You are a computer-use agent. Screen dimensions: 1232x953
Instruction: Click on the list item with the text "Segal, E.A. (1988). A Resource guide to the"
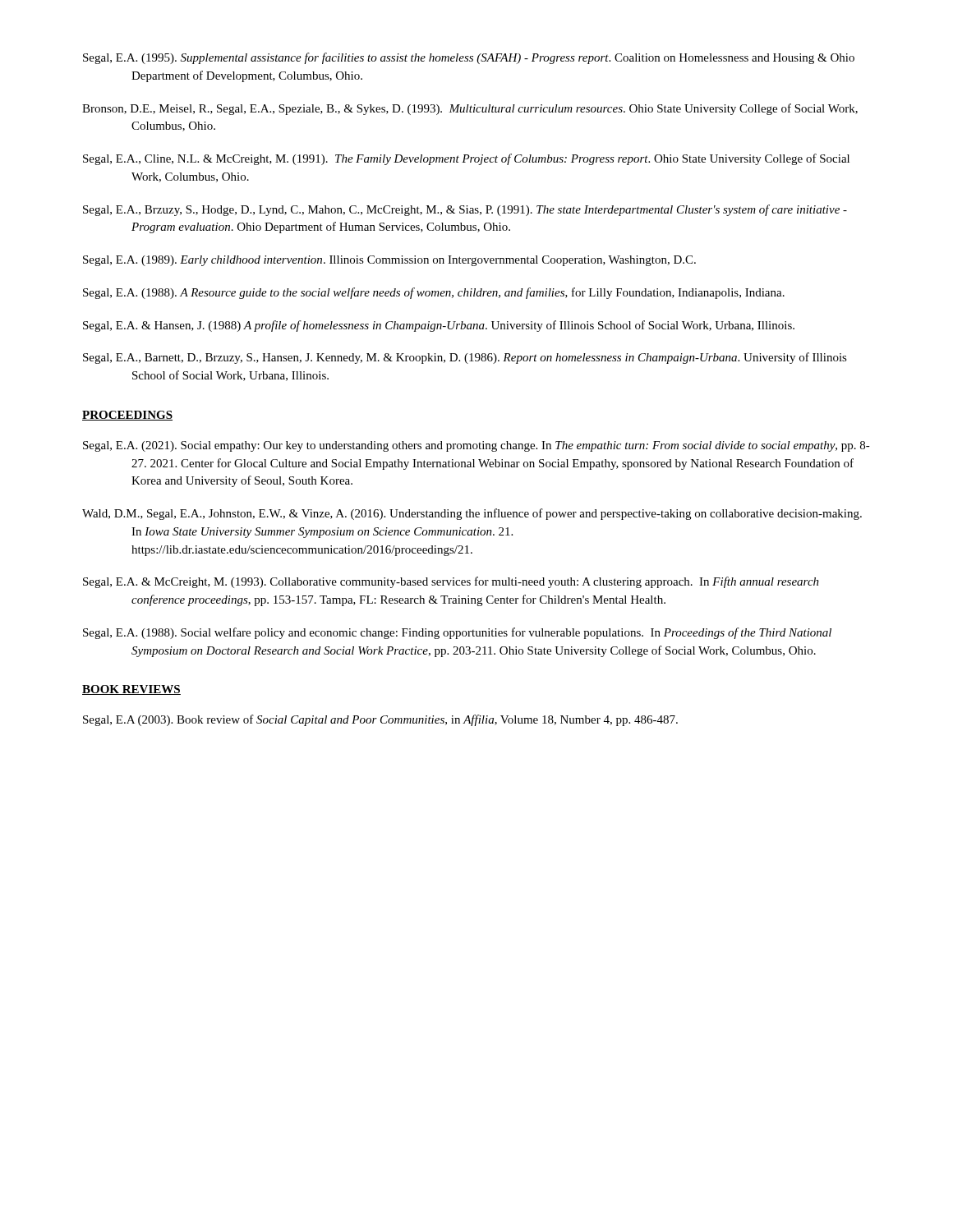click(x=434, y=292)
